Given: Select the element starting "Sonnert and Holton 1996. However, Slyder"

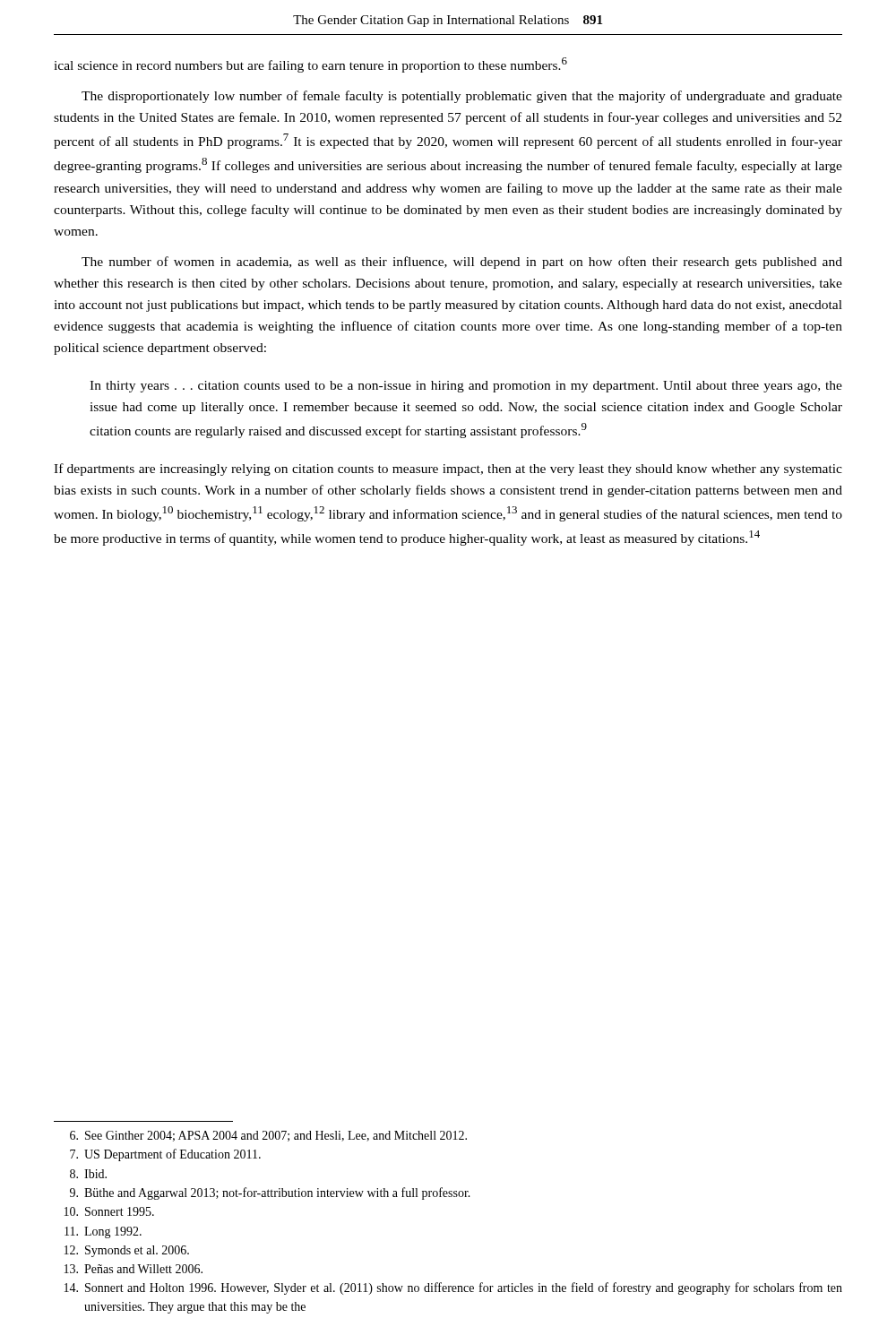Looking at the screenshot, I should (448, 1298).
